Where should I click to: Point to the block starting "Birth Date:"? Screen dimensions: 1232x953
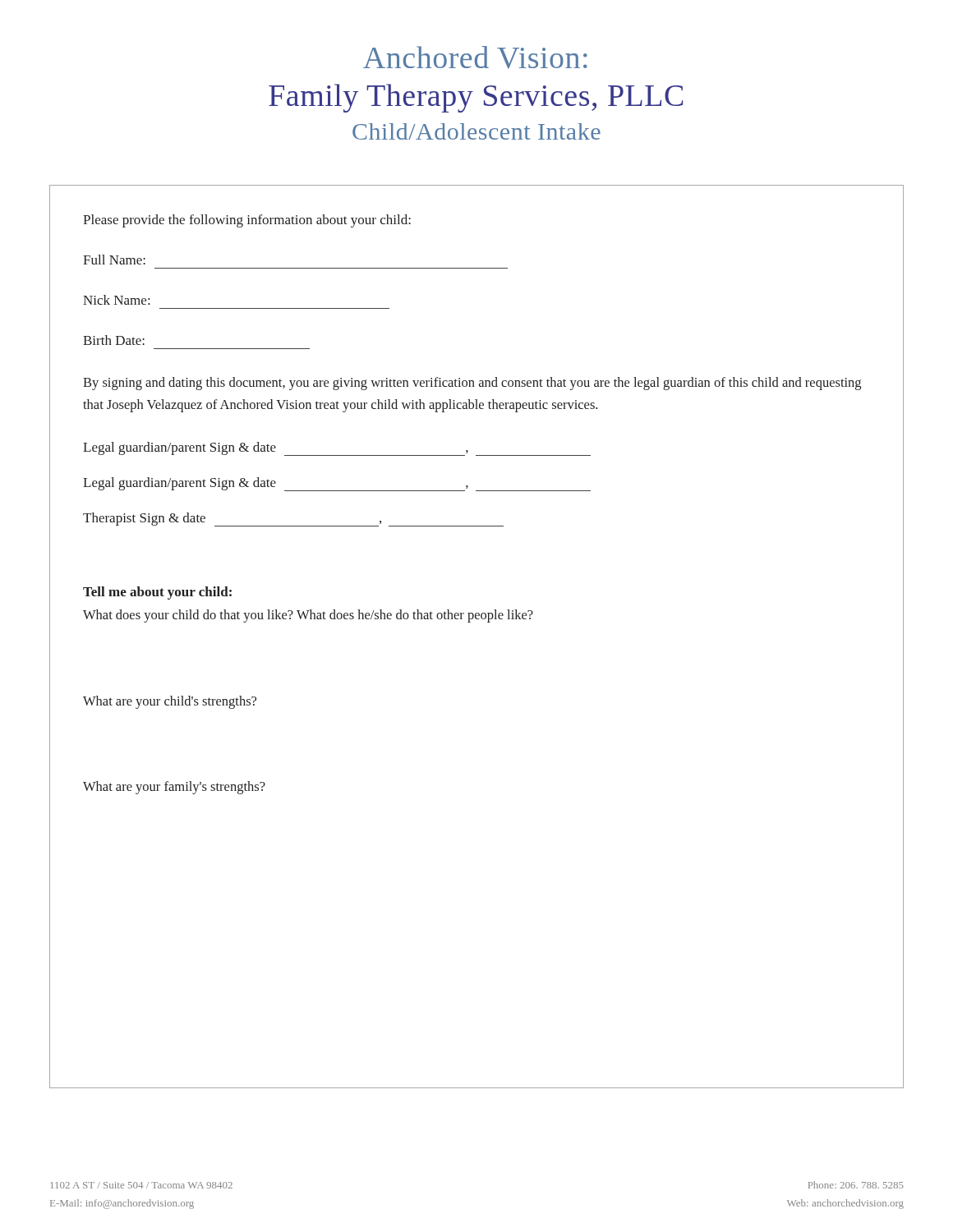point(196,341)
